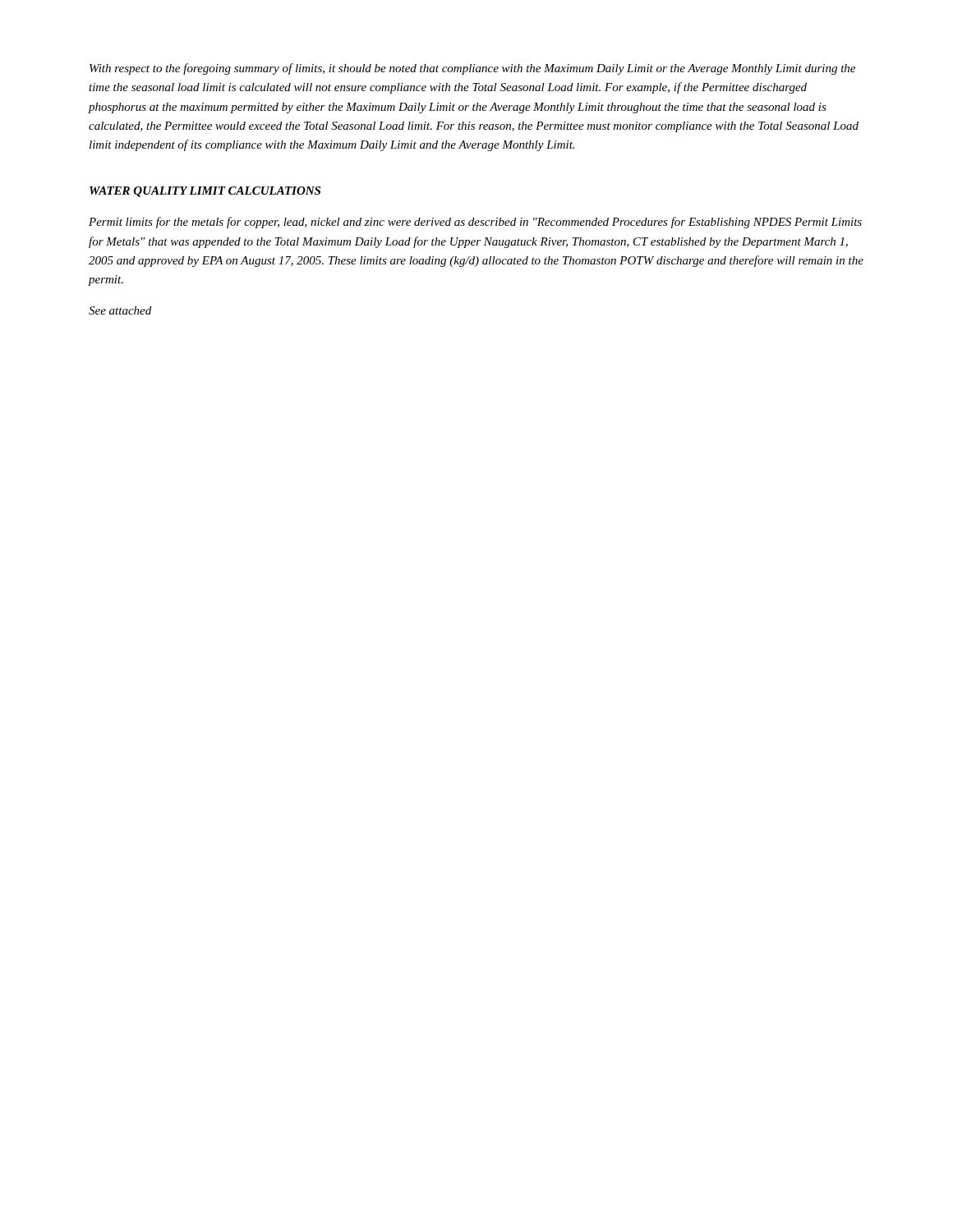953x1232 pixels.
Task: Navigate to the region starting "With respect to the foregoing summary of"
Action: [474, 106]
